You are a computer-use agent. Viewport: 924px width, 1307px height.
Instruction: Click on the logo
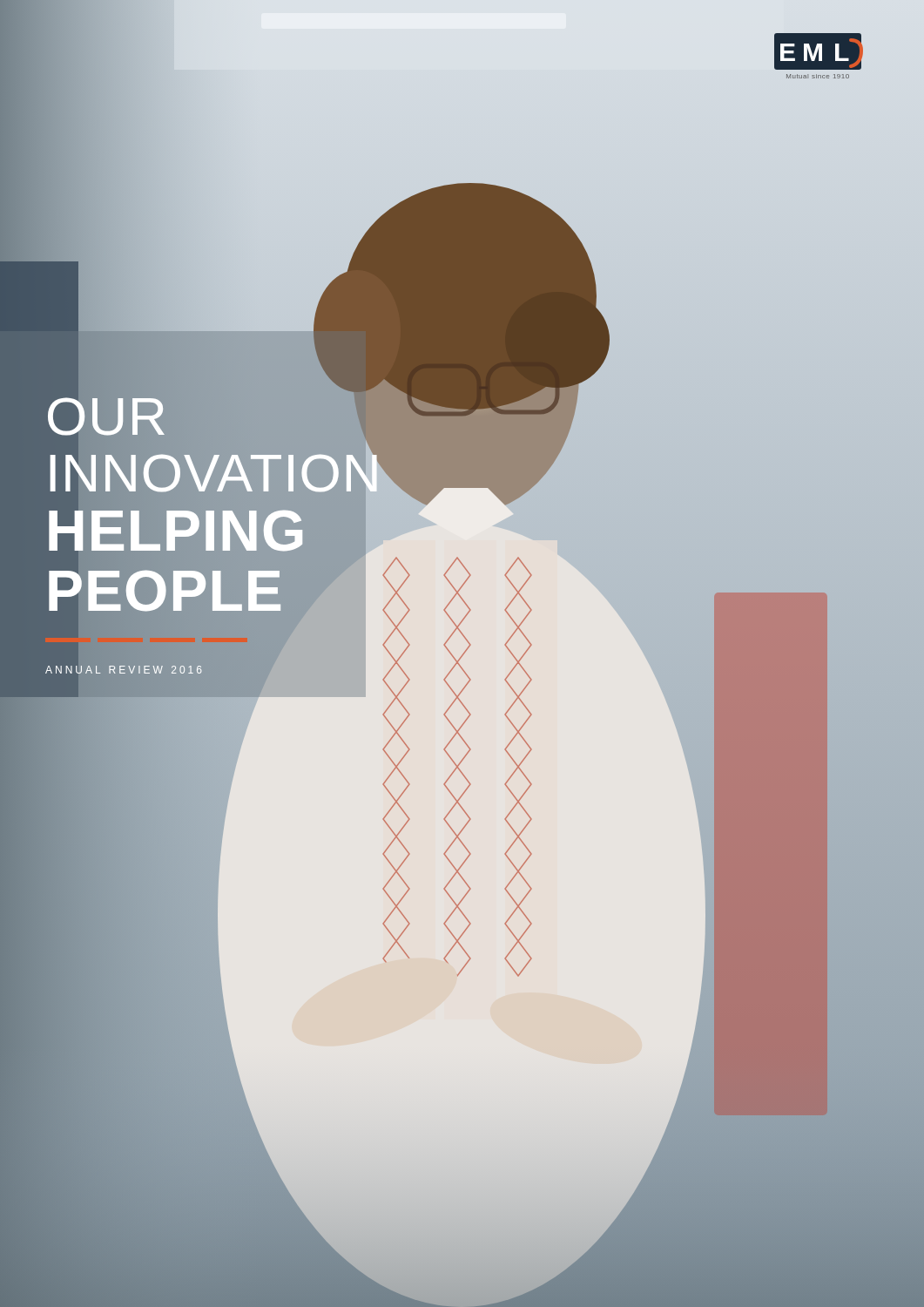(x=826, y=59)
